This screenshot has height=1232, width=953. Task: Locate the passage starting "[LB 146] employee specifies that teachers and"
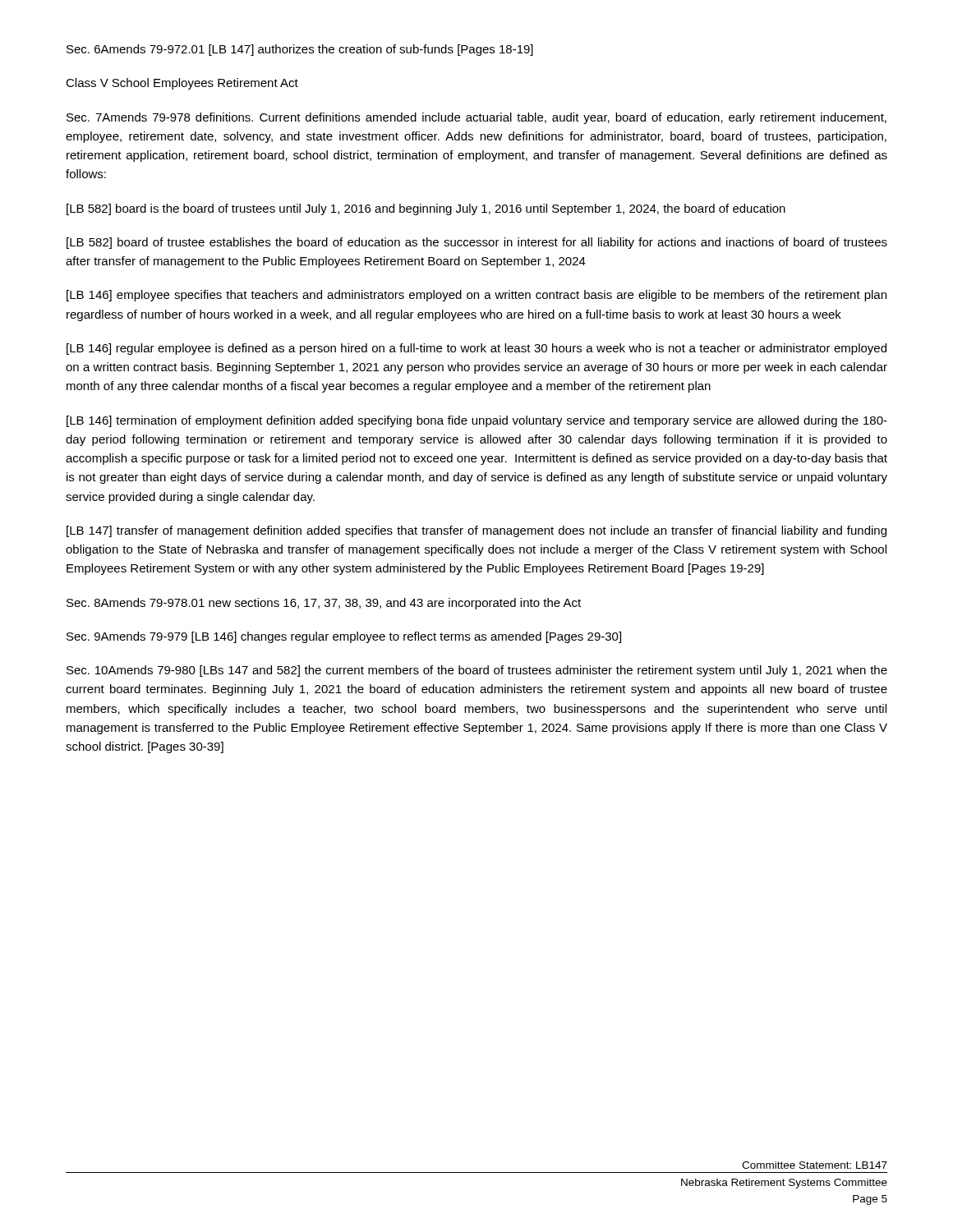click(x=476, y=304)
